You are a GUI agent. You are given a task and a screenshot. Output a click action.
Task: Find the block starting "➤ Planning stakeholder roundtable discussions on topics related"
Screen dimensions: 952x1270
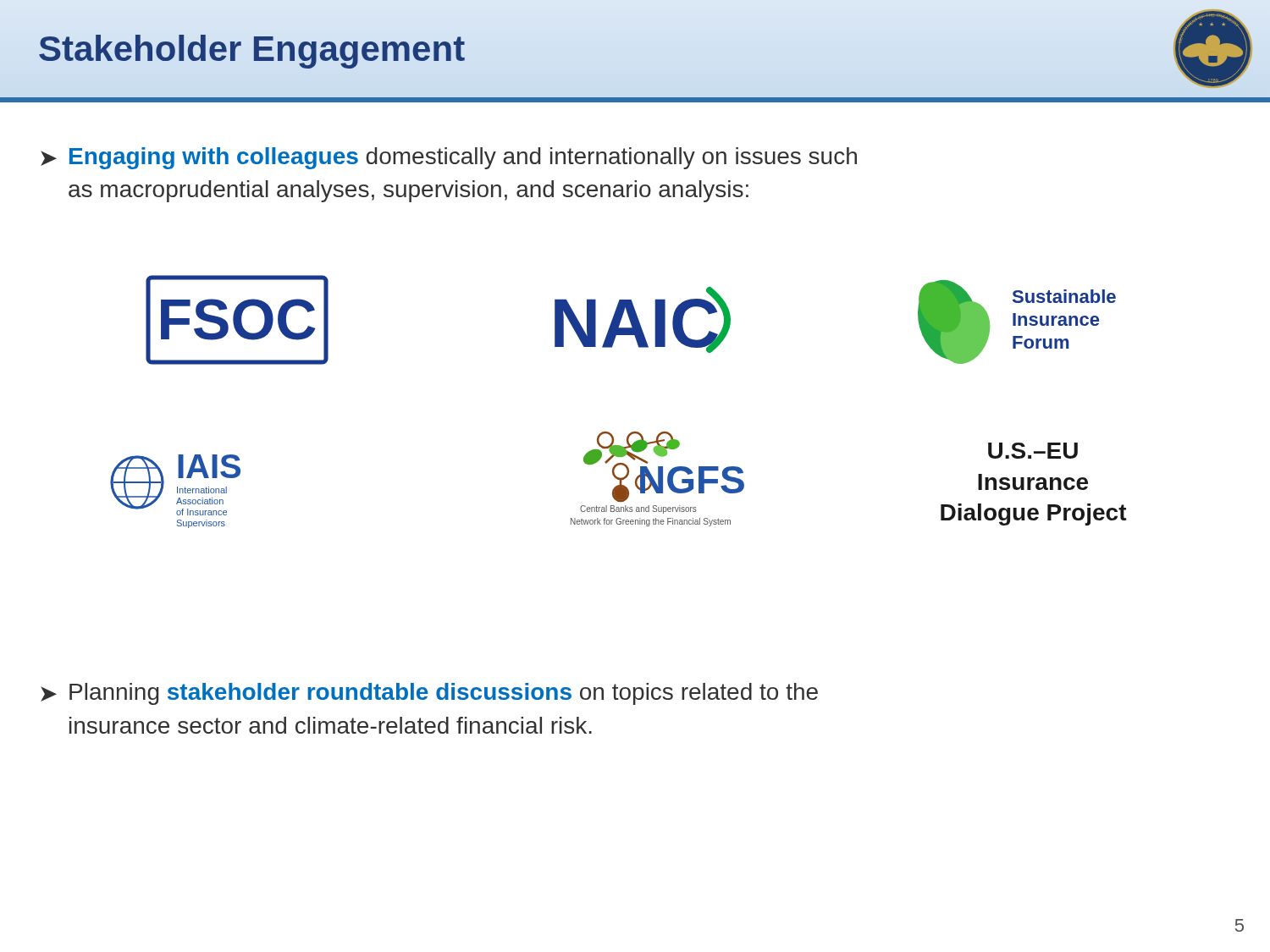pyautogui.click(x=428, y=709)
